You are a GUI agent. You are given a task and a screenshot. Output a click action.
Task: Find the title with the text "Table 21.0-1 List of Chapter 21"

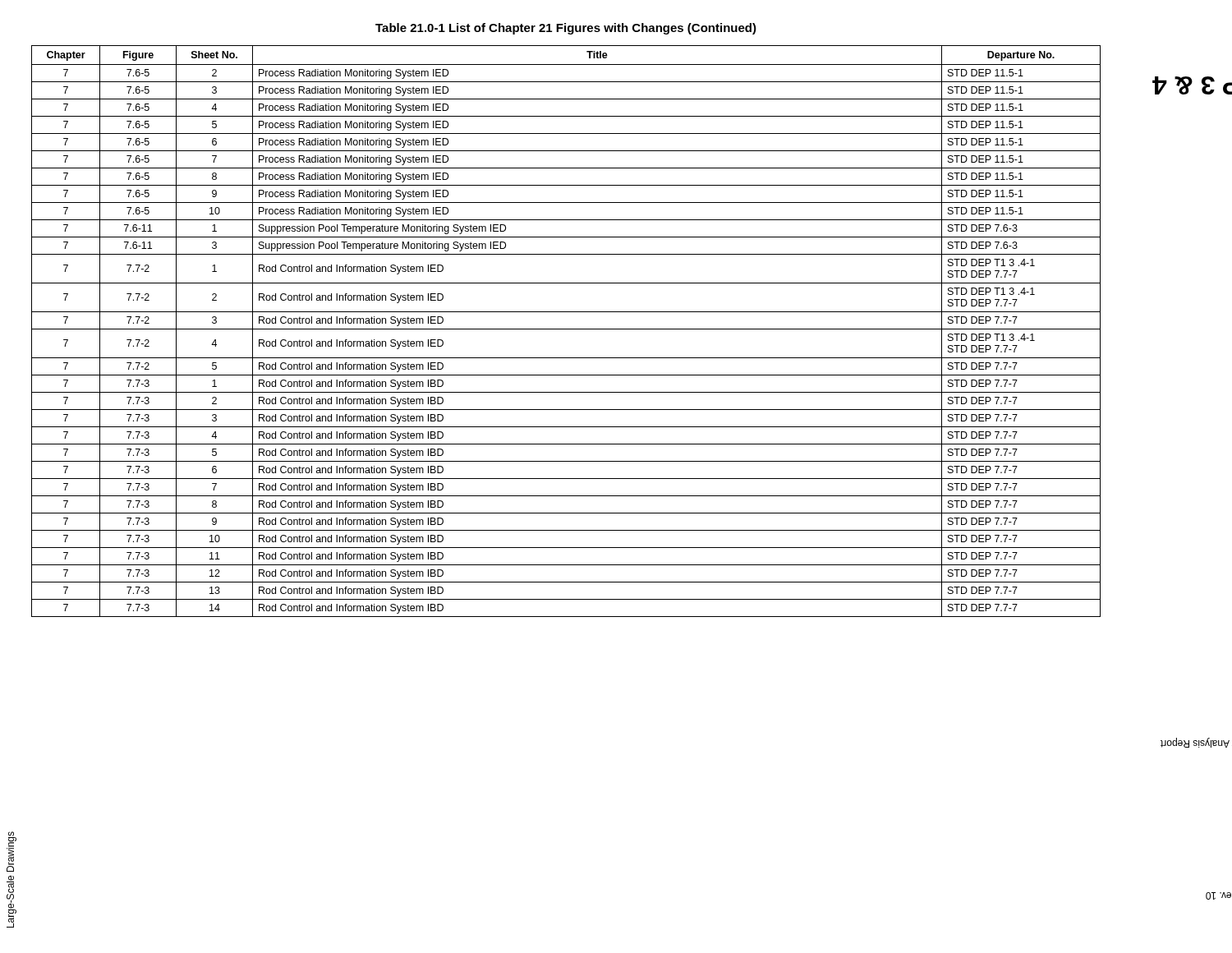tap(566, 28)
